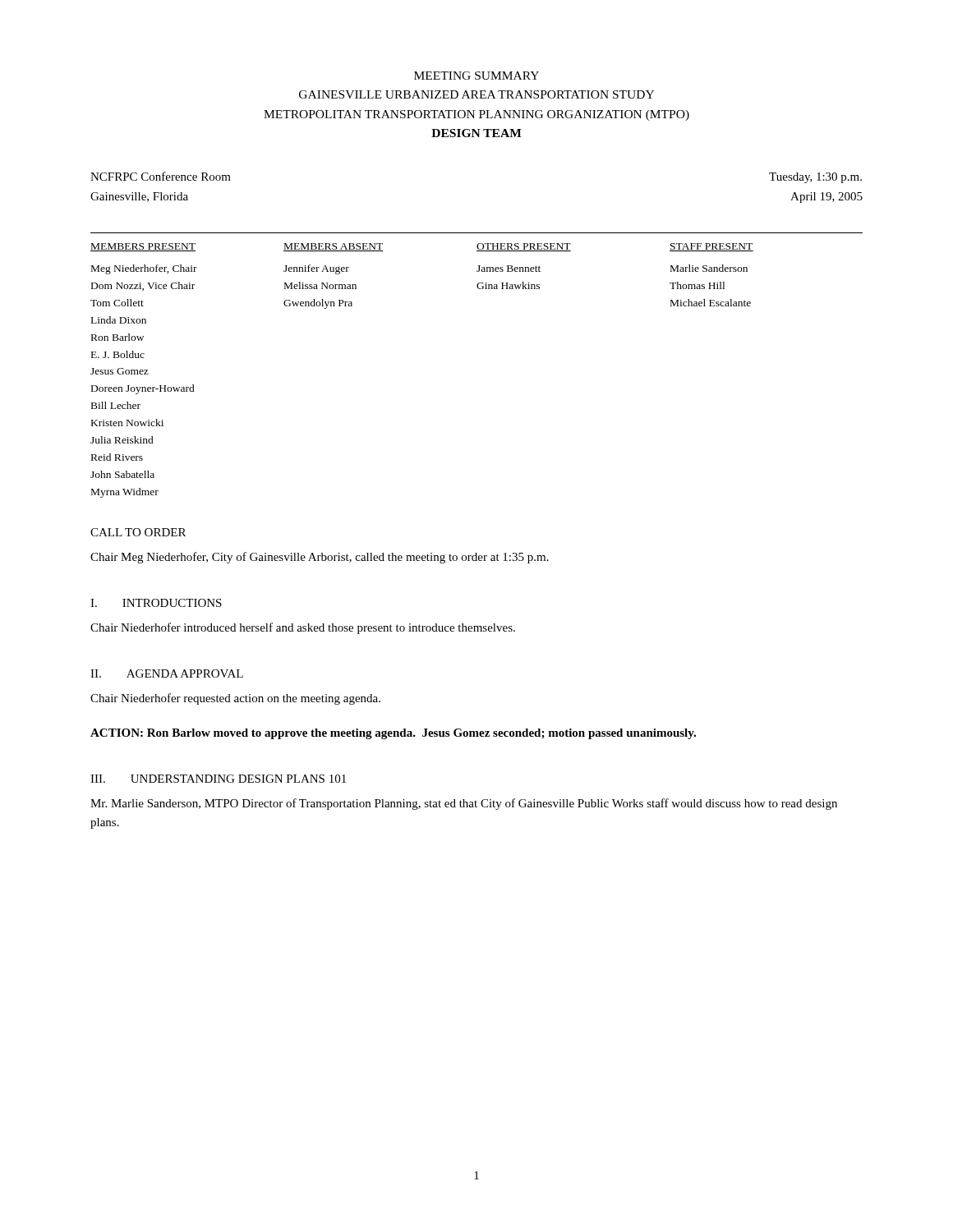Locate the text that says "Tuesday, 1:30 p.m. April 19, 2005"

coord(816,186)
